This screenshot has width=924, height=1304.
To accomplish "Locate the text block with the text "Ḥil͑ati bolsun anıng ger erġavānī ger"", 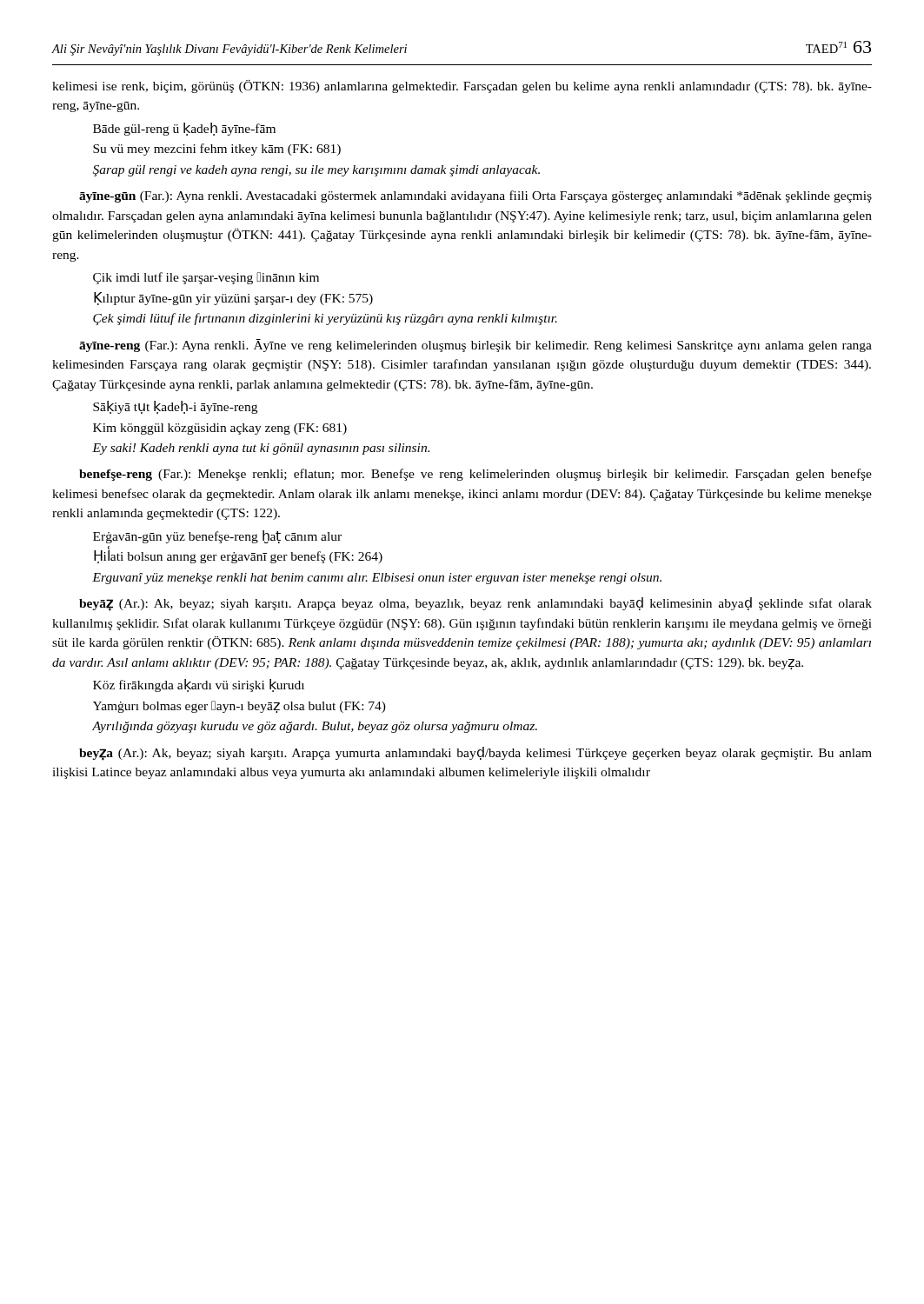I will click(238, 556).
